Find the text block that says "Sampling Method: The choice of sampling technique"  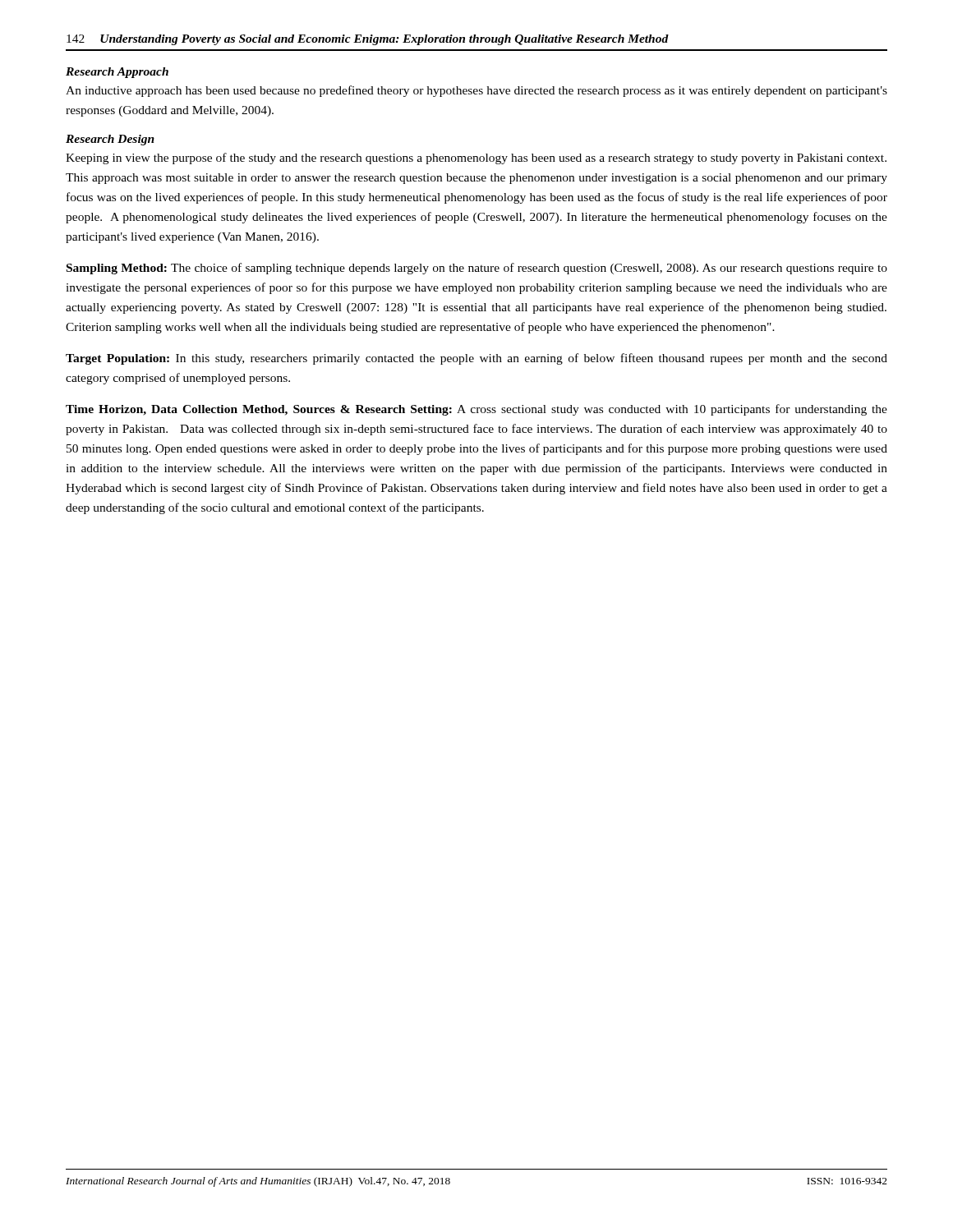click(476, 297)
